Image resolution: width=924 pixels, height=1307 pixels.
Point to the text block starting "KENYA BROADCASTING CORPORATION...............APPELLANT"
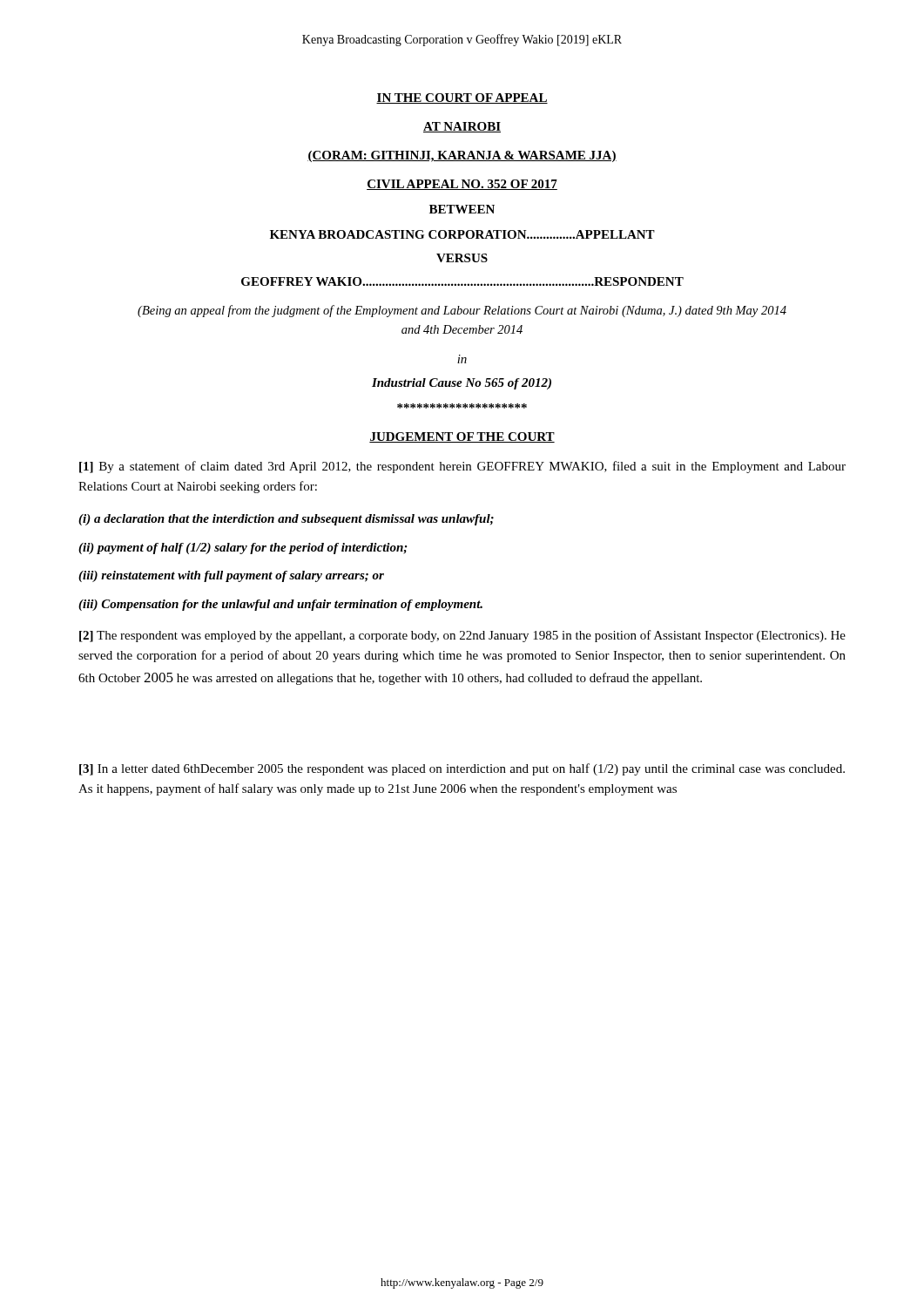tap(462, 234)
